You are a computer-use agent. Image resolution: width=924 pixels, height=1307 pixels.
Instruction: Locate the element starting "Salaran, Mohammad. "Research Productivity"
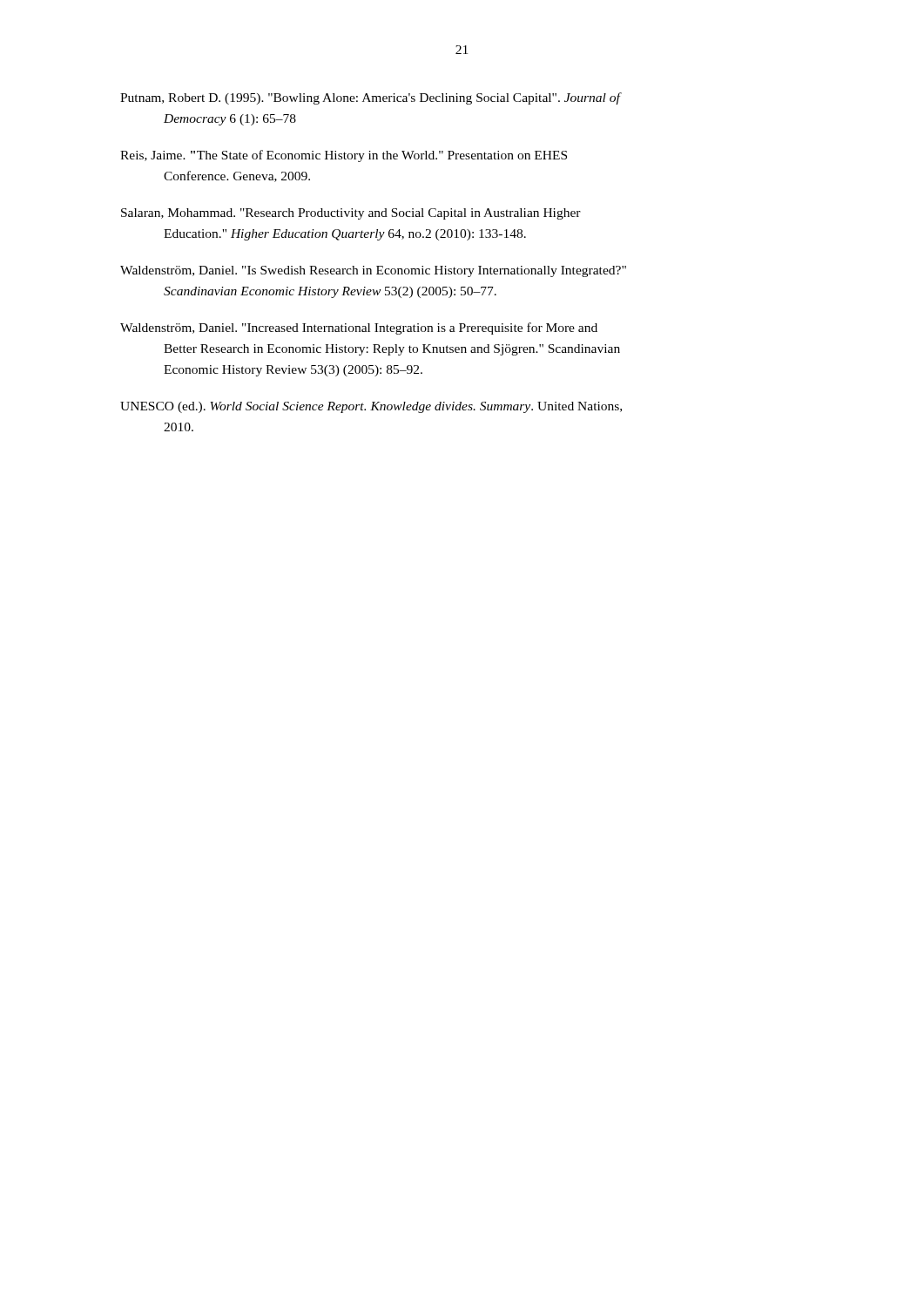point(476,223)
